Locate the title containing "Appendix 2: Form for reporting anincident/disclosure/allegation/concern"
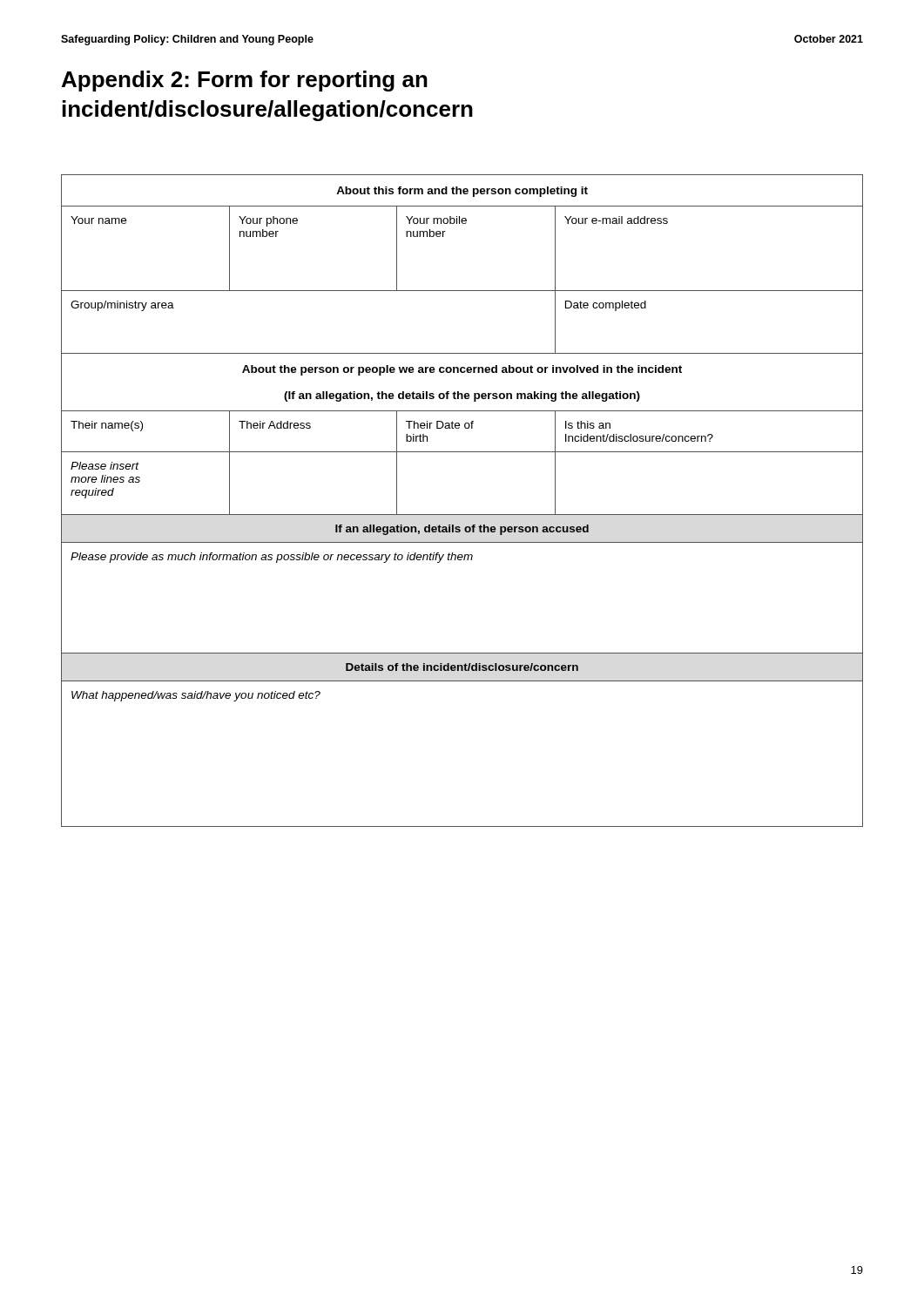 click(x=462, y=95)
